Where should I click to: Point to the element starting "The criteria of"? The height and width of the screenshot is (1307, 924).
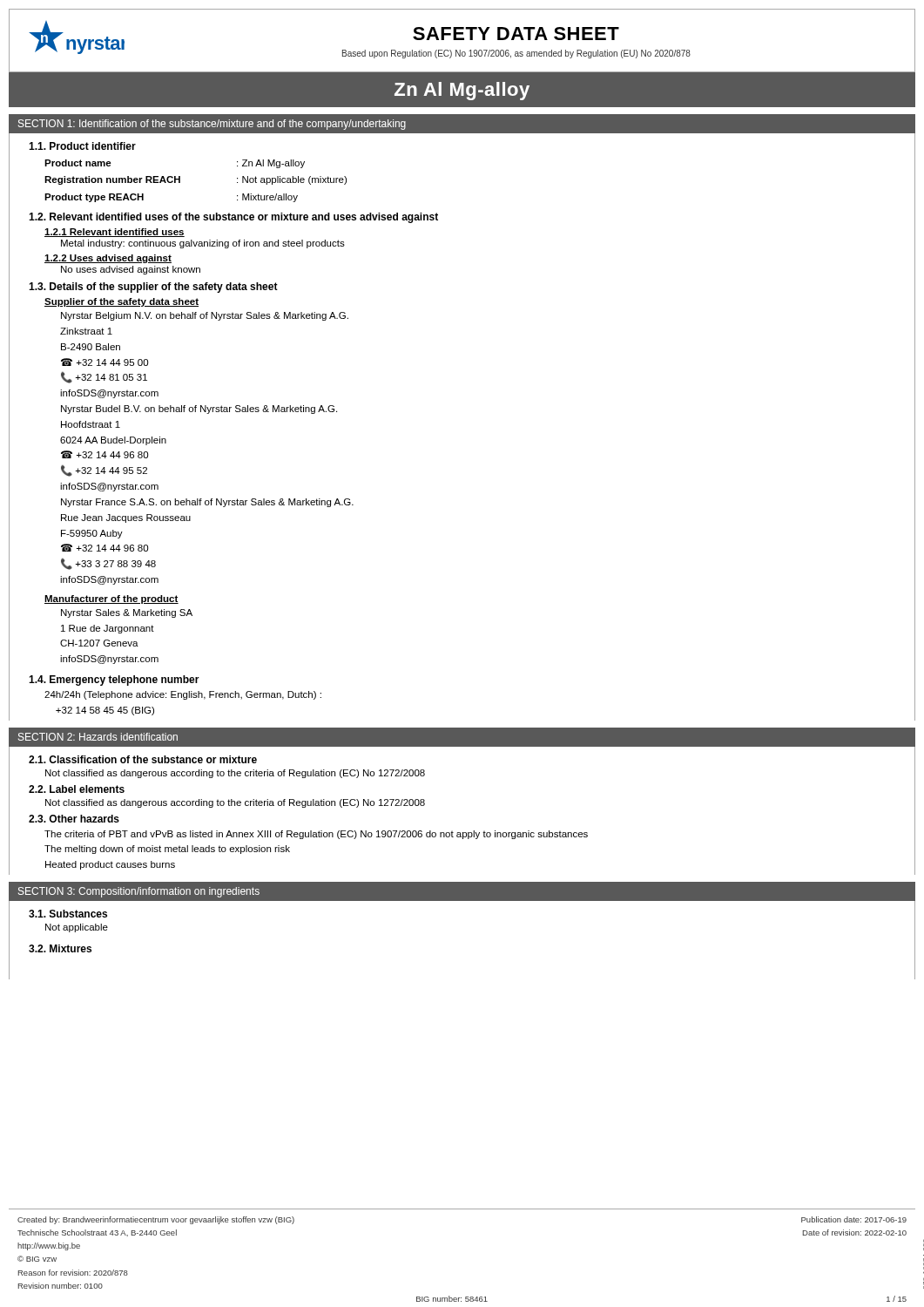tap(316, 835)
